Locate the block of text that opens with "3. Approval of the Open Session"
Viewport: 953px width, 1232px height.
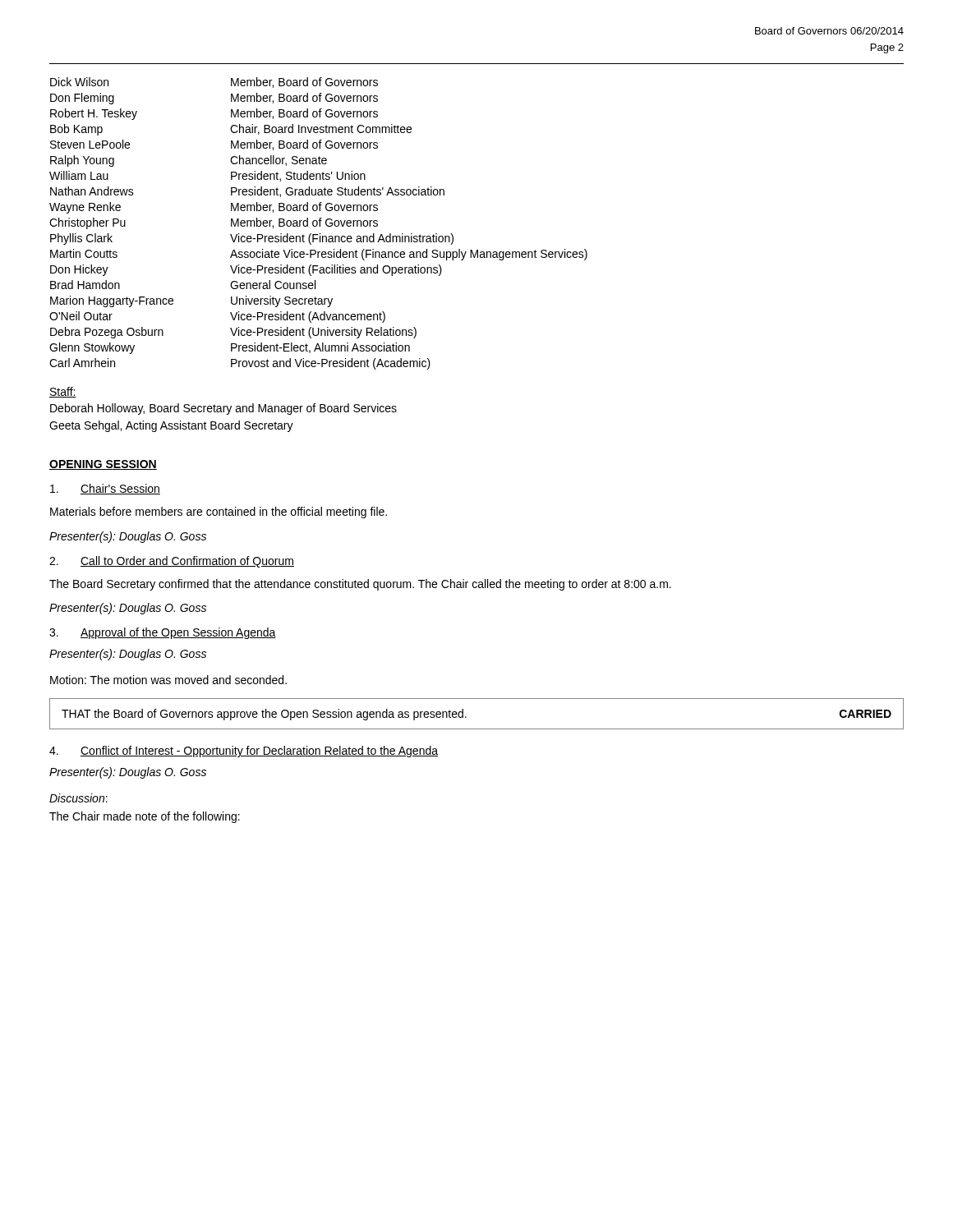[x=162, y=633]
